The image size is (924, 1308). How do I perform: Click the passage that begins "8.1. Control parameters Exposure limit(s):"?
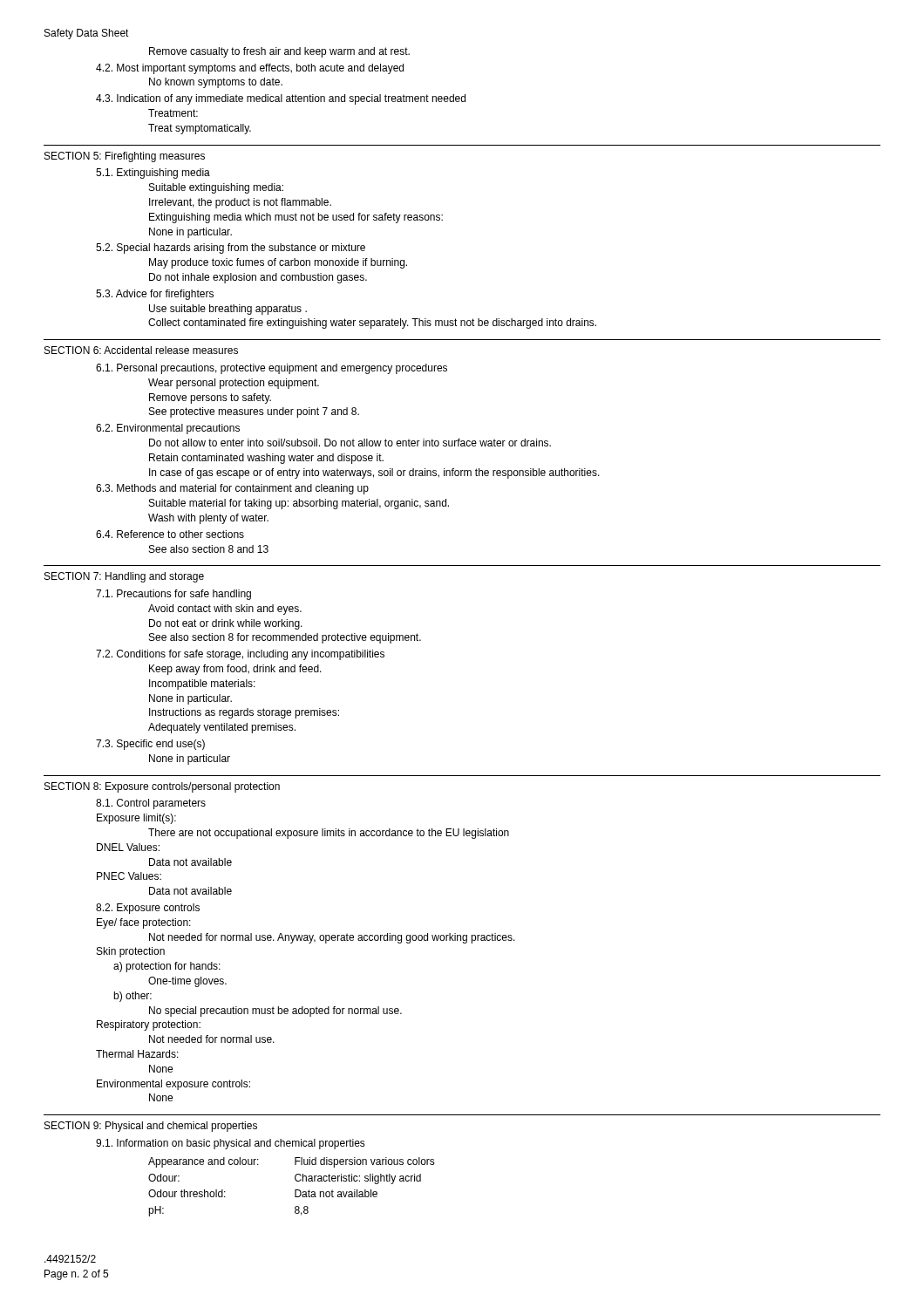coord(151,804)
